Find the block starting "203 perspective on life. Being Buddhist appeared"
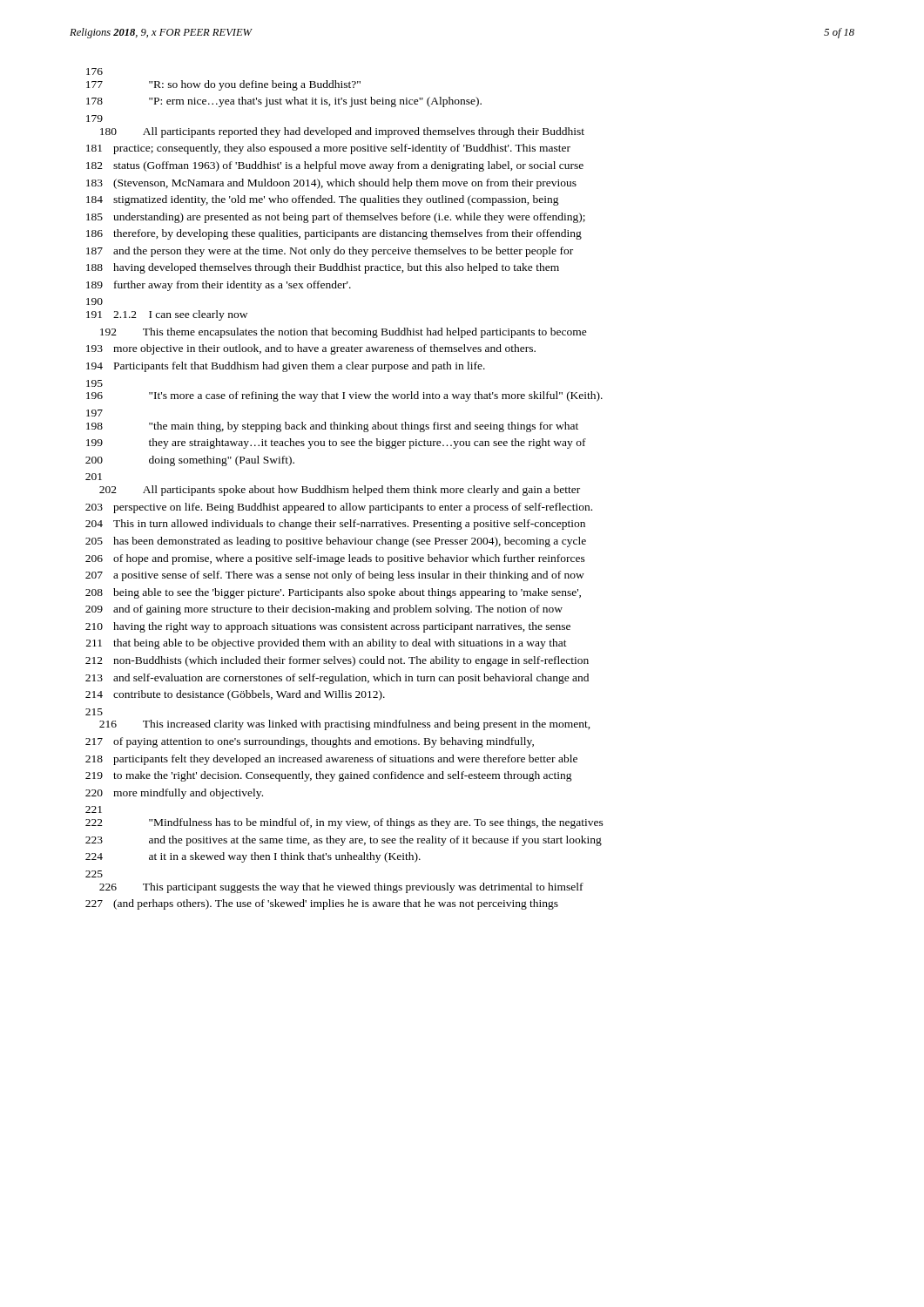This screenshot has height=1307, width=924. (331, 507)
